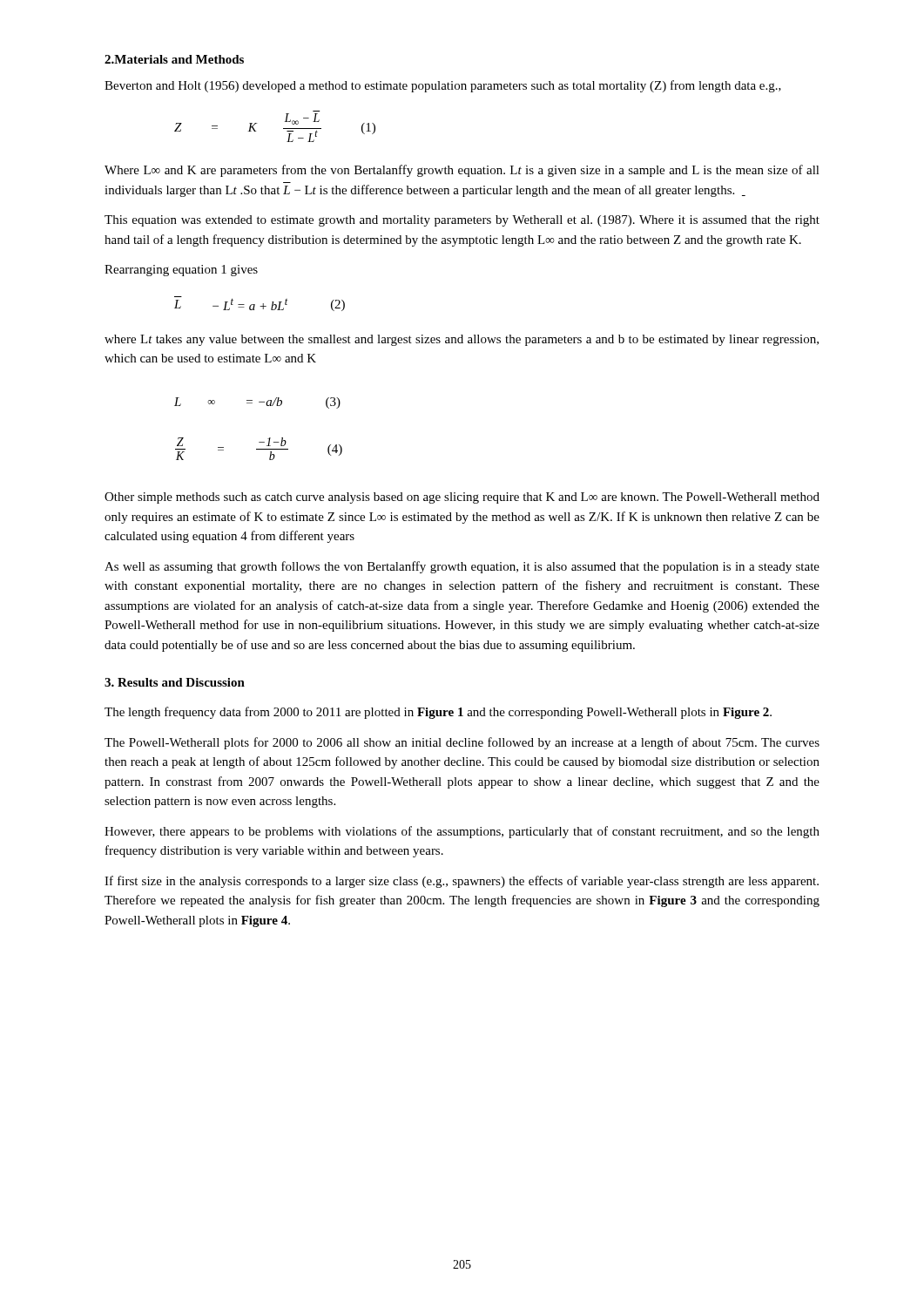Point to the block beginning "However, there appears"
The height and width of the screenshot is (1307, 924).
point(462,841)
